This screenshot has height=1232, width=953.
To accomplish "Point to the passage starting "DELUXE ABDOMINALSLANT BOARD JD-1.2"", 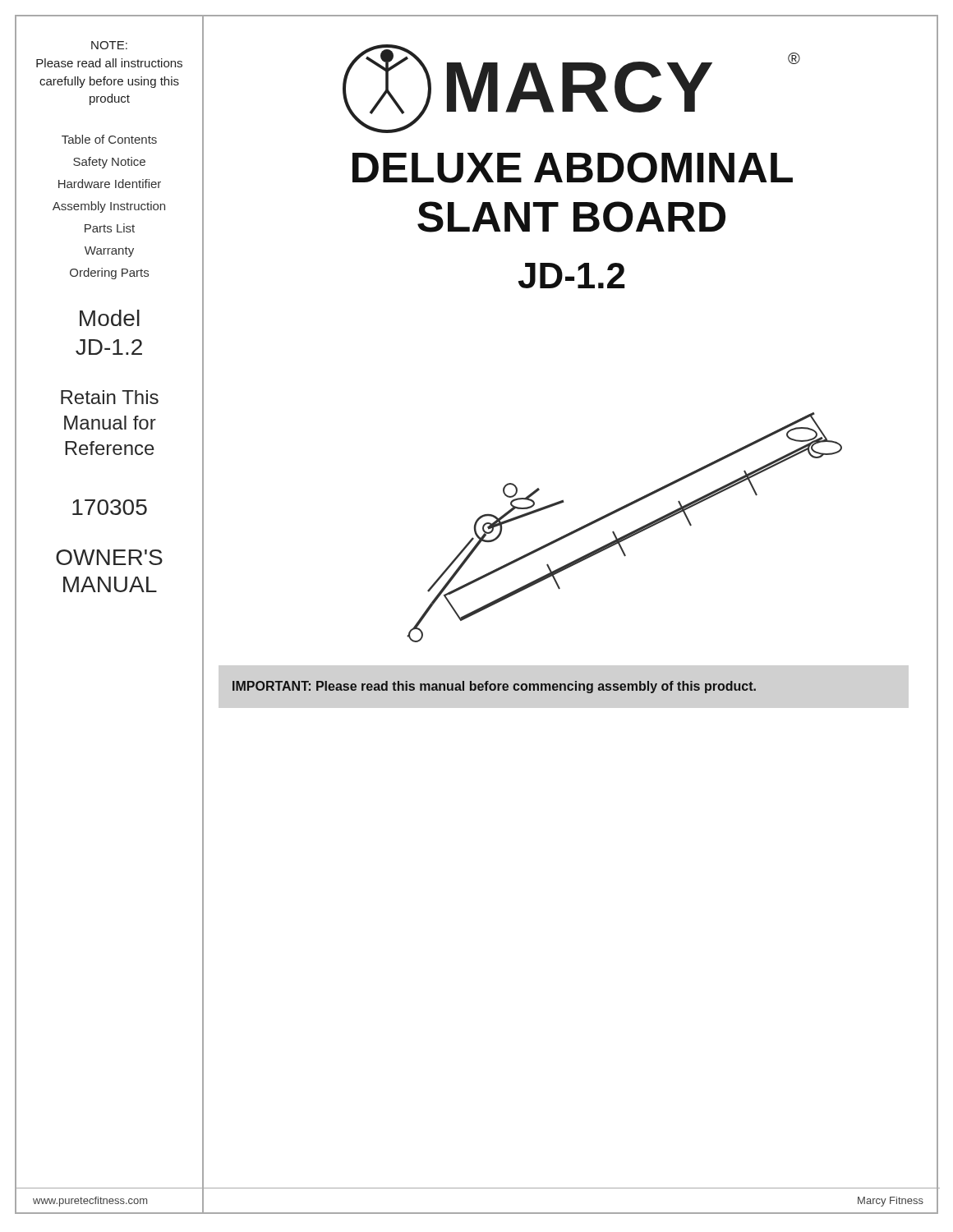I will (572, 220).
